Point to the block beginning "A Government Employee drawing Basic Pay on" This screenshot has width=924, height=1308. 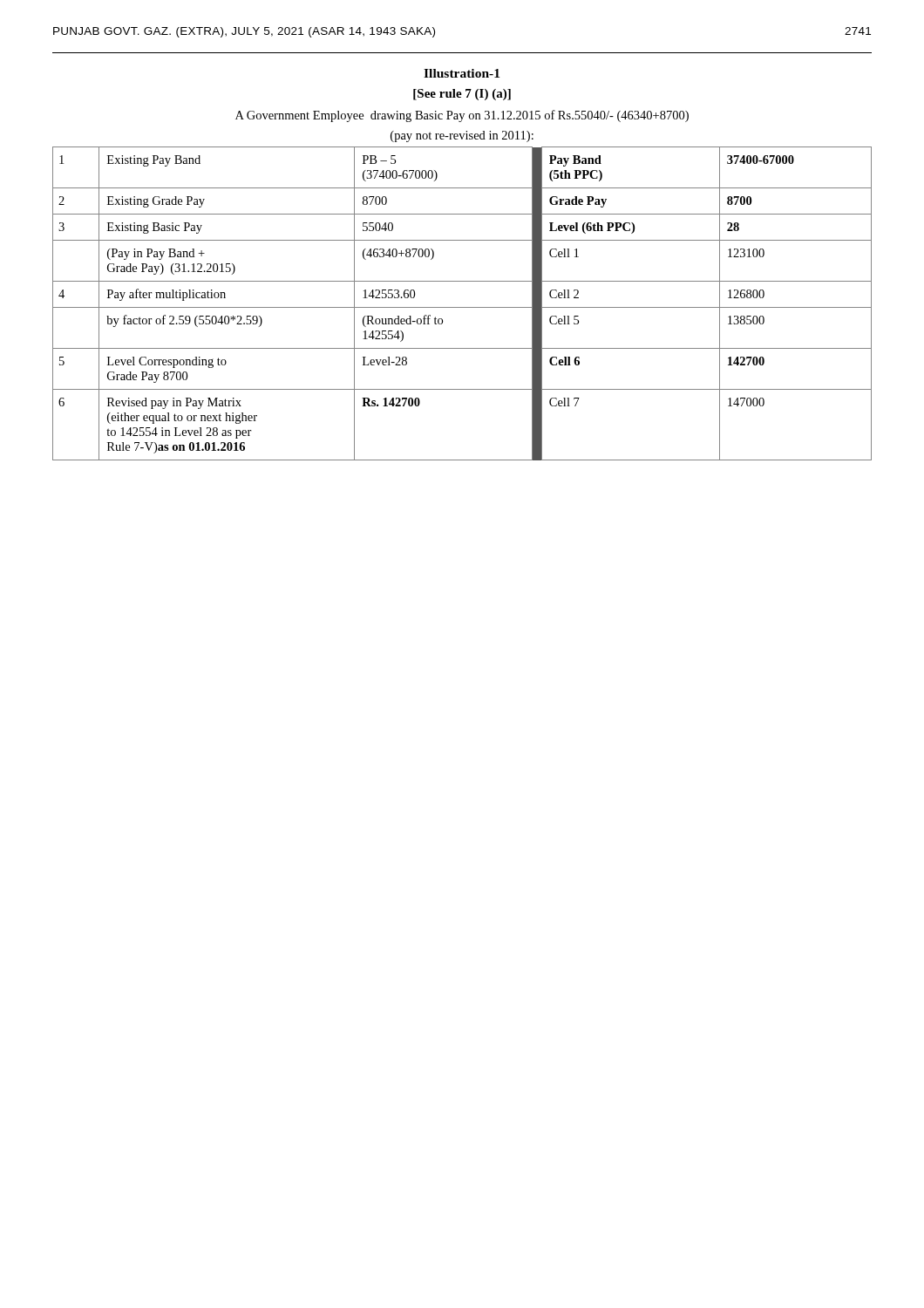462,115
